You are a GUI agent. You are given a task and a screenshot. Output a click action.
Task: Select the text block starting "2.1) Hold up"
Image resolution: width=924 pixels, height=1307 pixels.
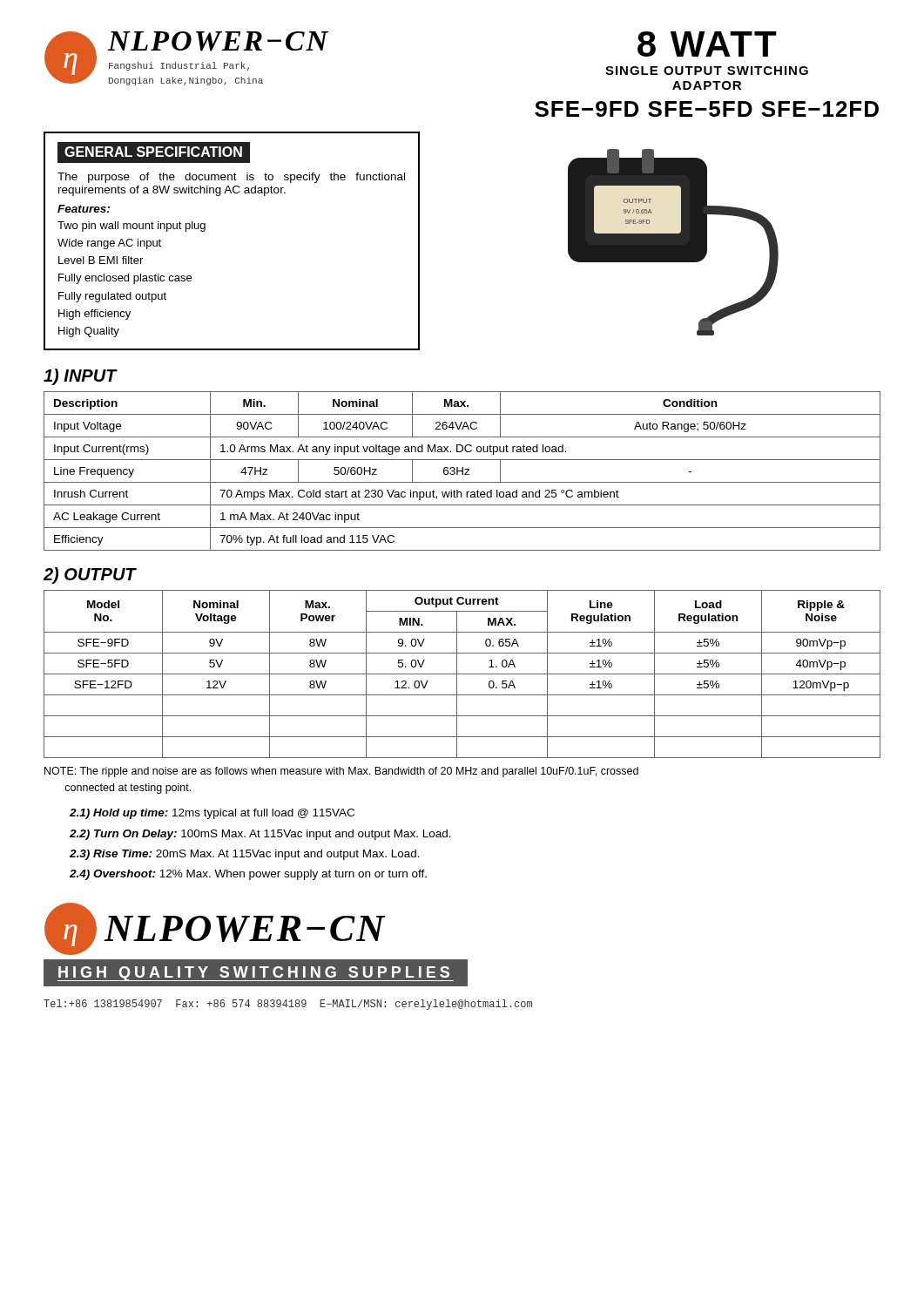point(212,813)
